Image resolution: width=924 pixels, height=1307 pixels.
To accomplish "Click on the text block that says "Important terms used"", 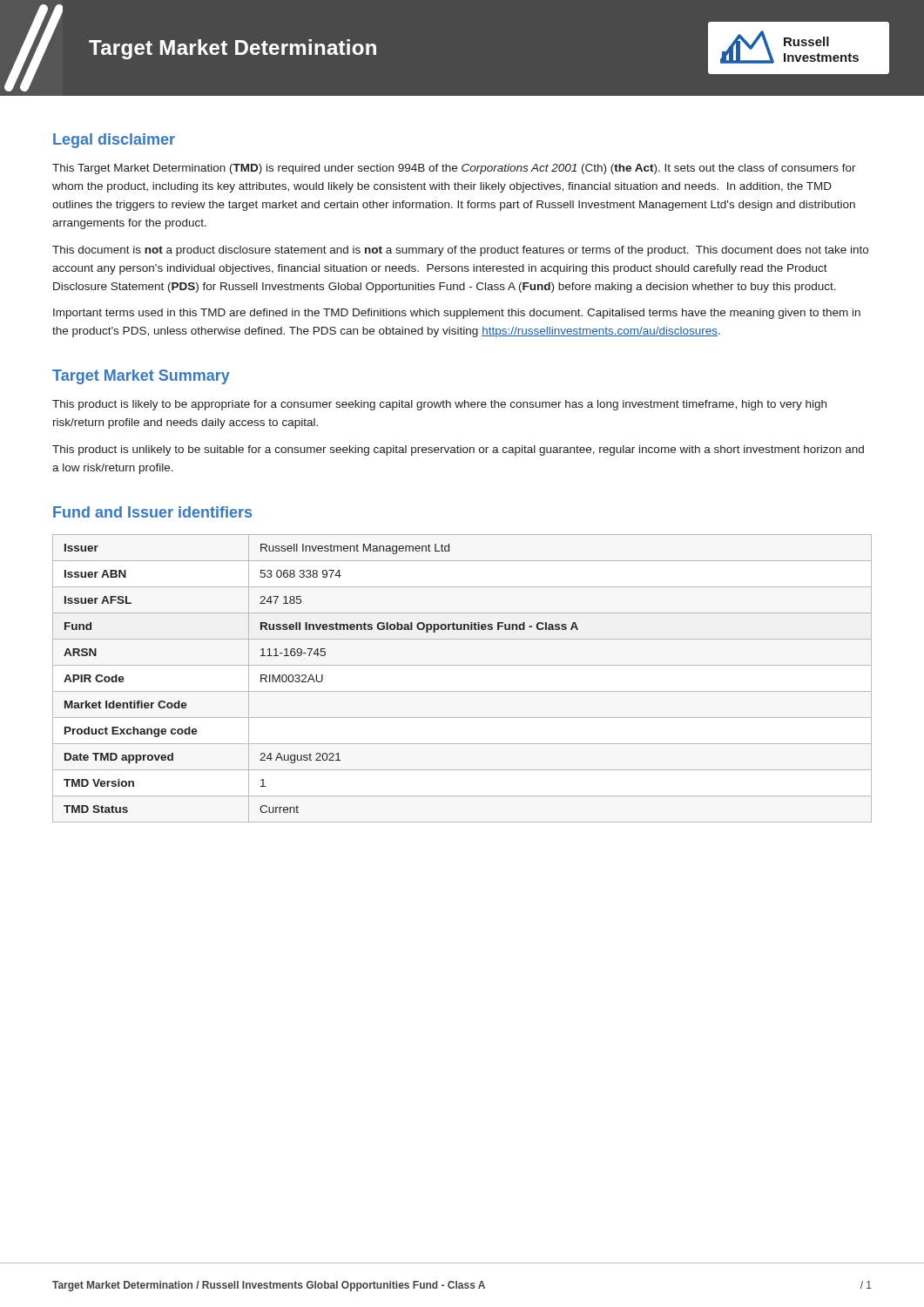I will [457, 322].
